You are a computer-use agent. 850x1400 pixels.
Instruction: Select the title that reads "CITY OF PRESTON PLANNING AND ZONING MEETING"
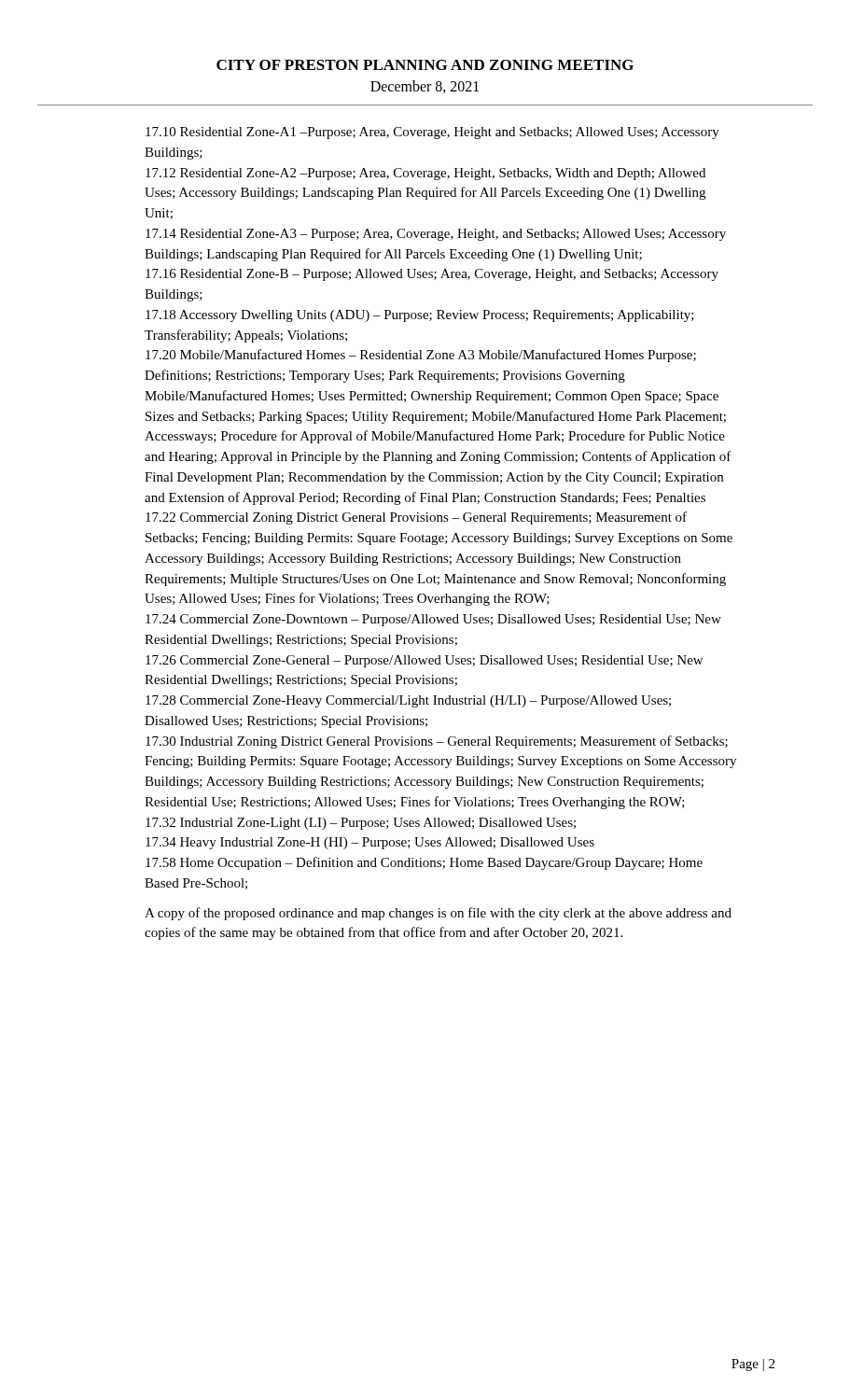(x=425, y=65)
